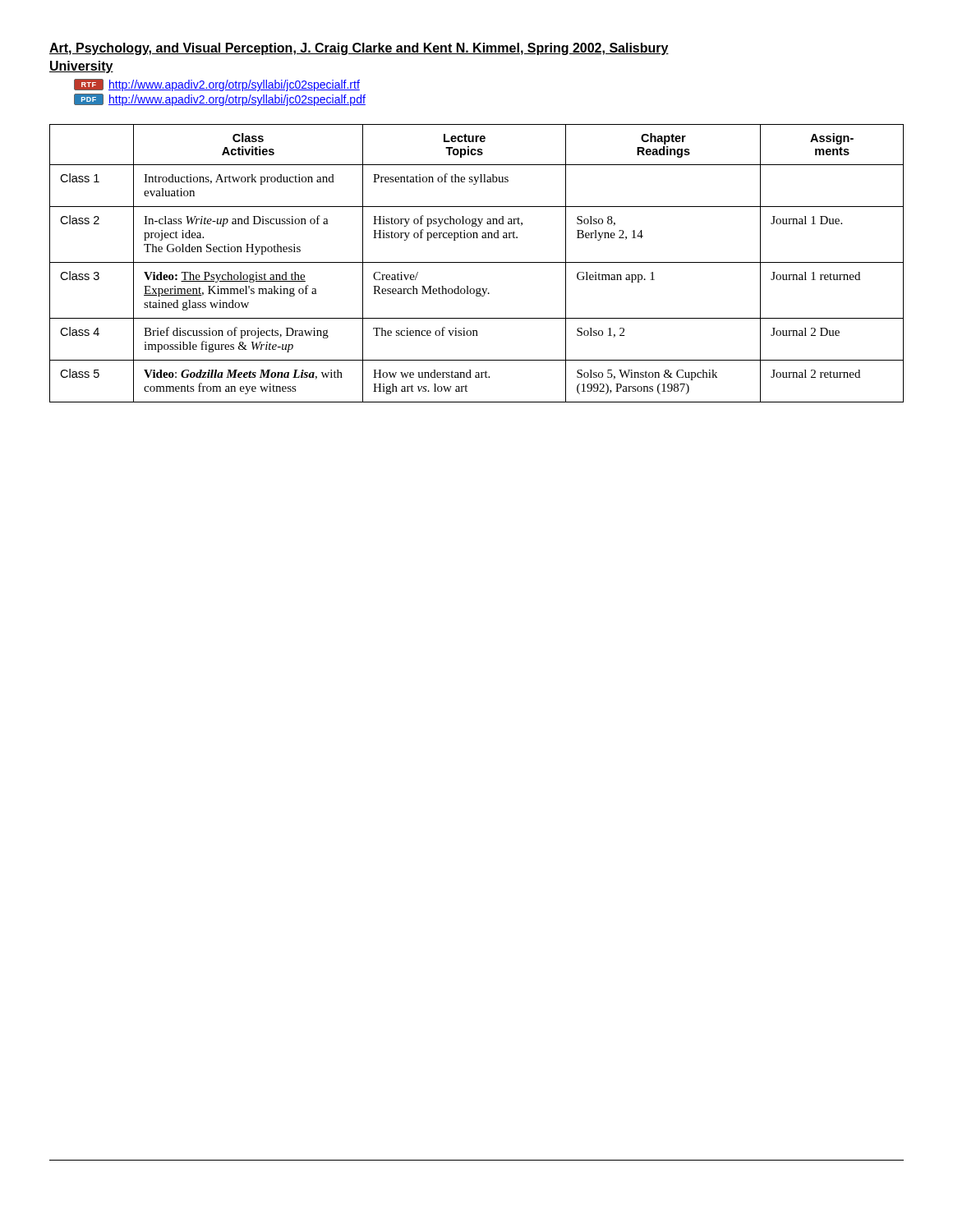Locate the title that opens with "Art, Psychology, and Visual Perception, J."
953x1232 pixels.
pyautogui.click(x=359, y=57)
